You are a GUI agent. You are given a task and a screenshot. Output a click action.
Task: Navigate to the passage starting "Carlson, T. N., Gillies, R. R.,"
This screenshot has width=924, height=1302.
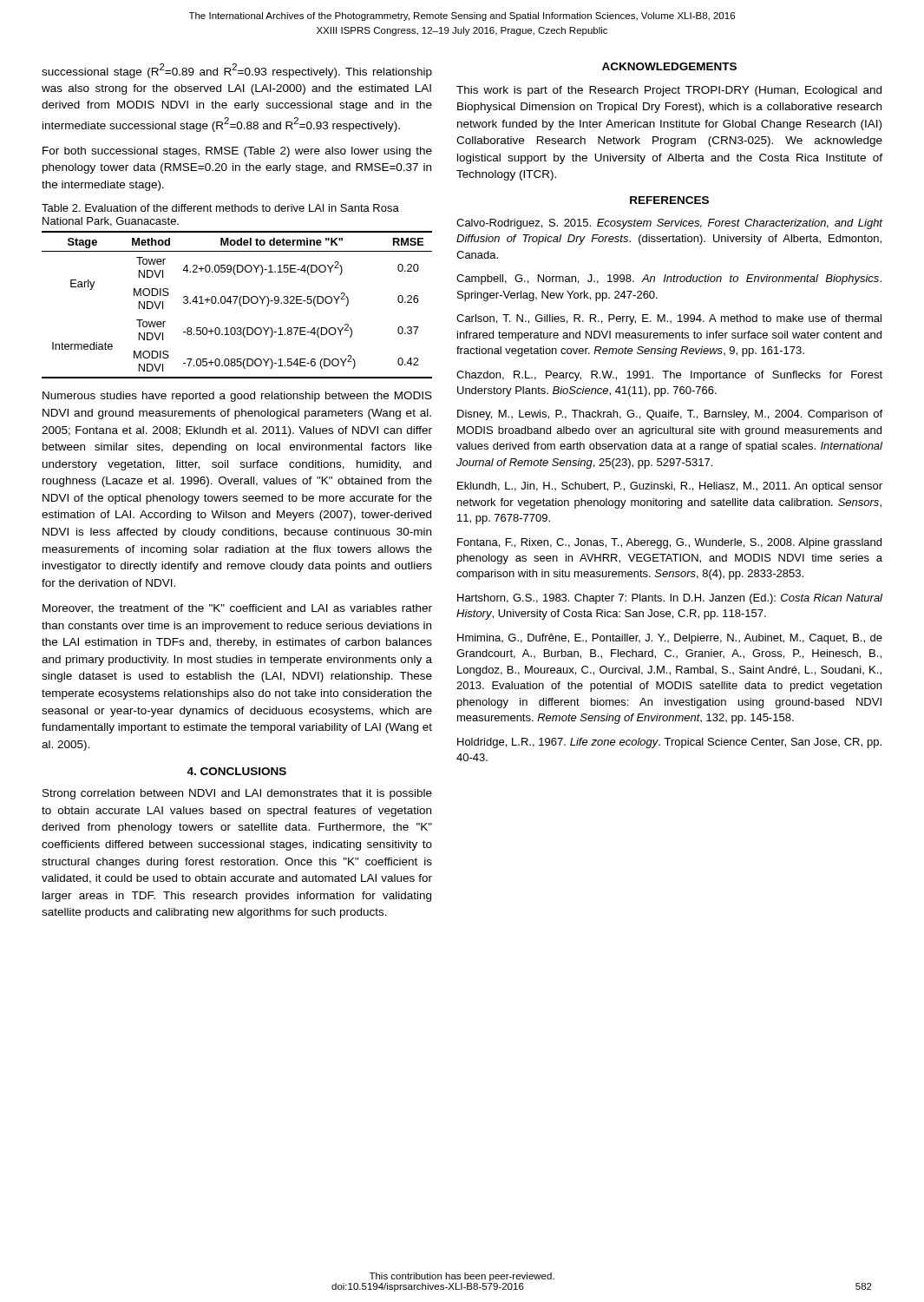pyautogui.click(x=669, y=335)
